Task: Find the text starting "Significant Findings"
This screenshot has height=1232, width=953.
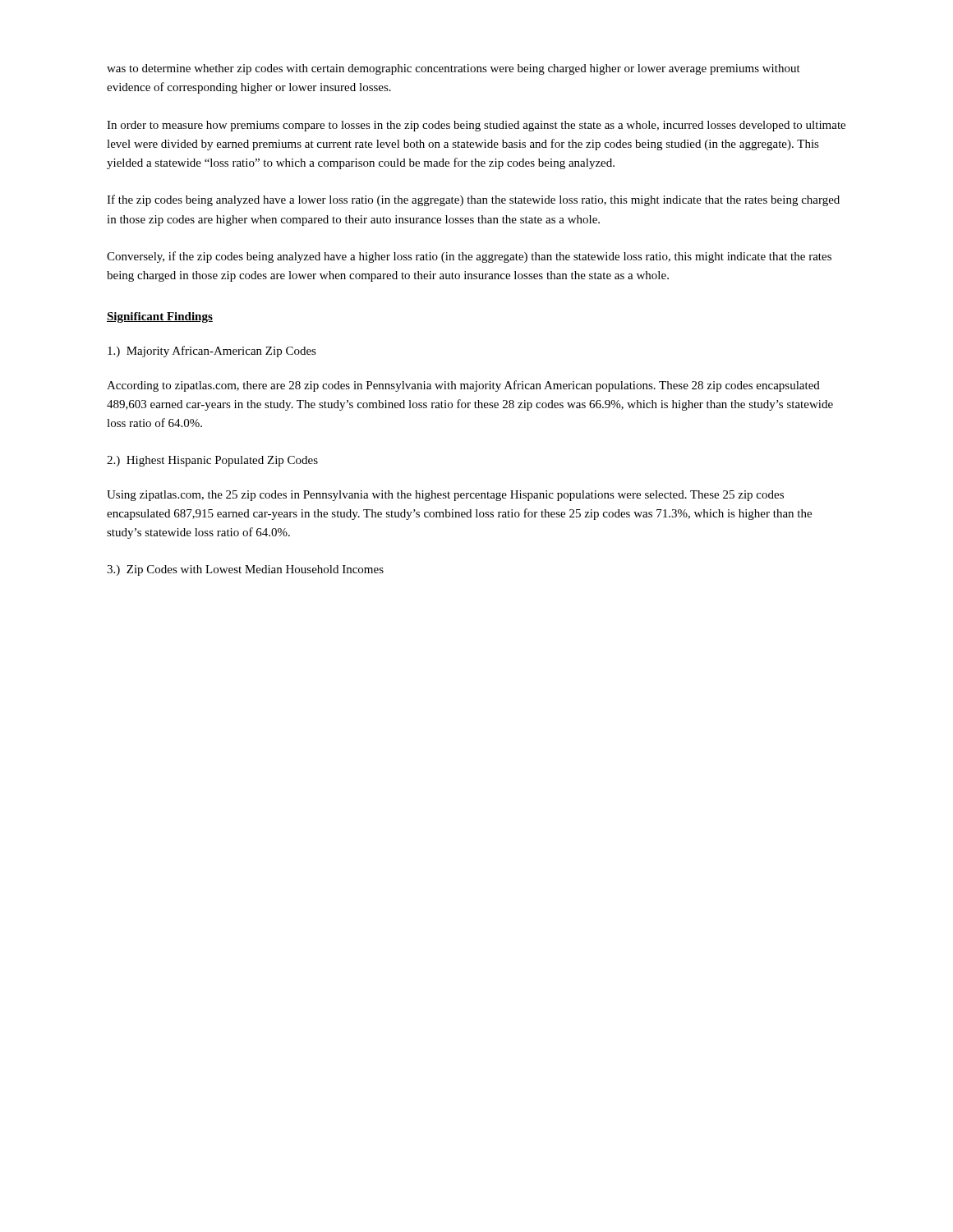Action: pos(160,316)
